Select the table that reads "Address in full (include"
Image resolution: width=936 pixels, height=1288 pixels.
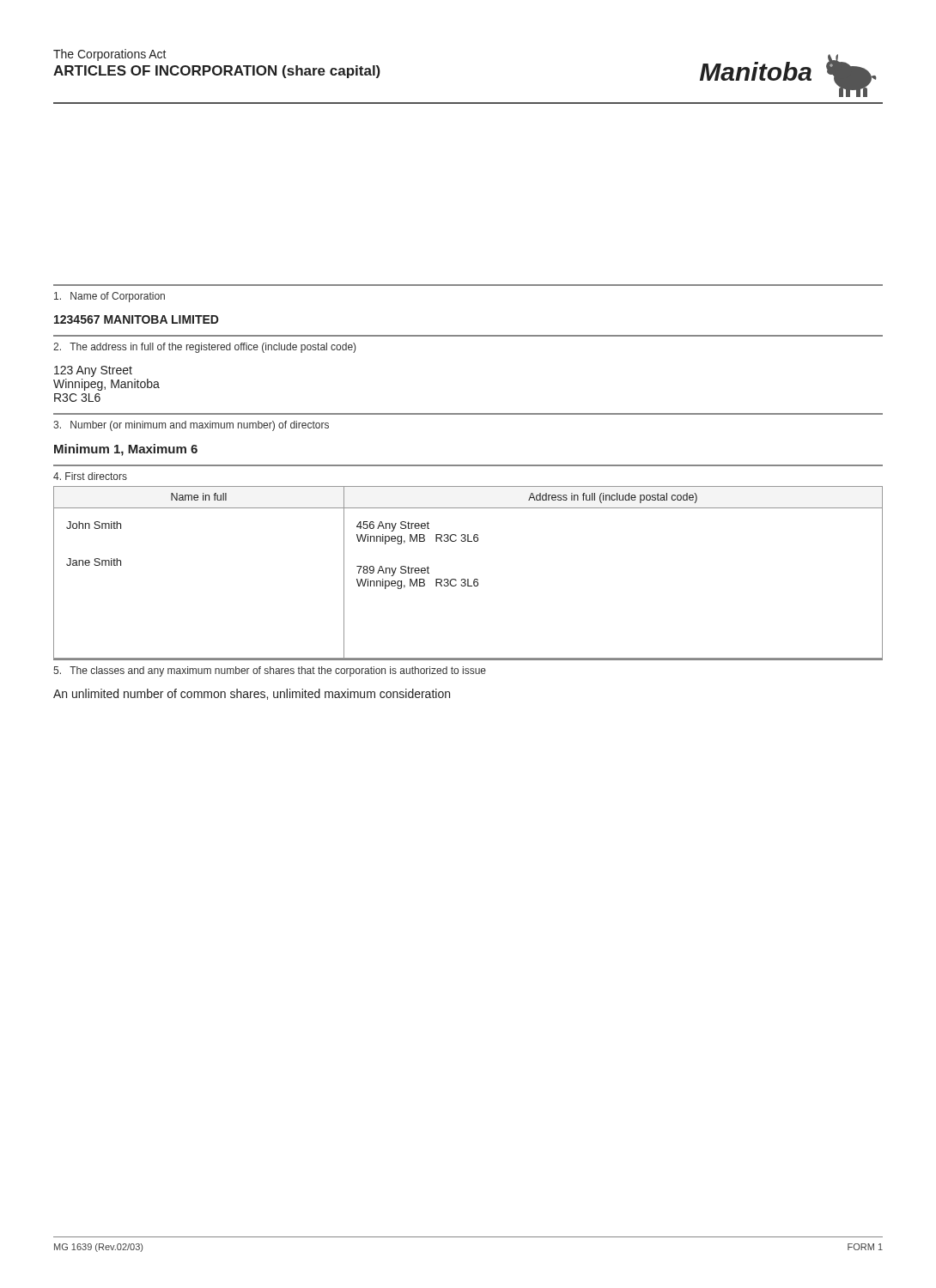(468, 572)
